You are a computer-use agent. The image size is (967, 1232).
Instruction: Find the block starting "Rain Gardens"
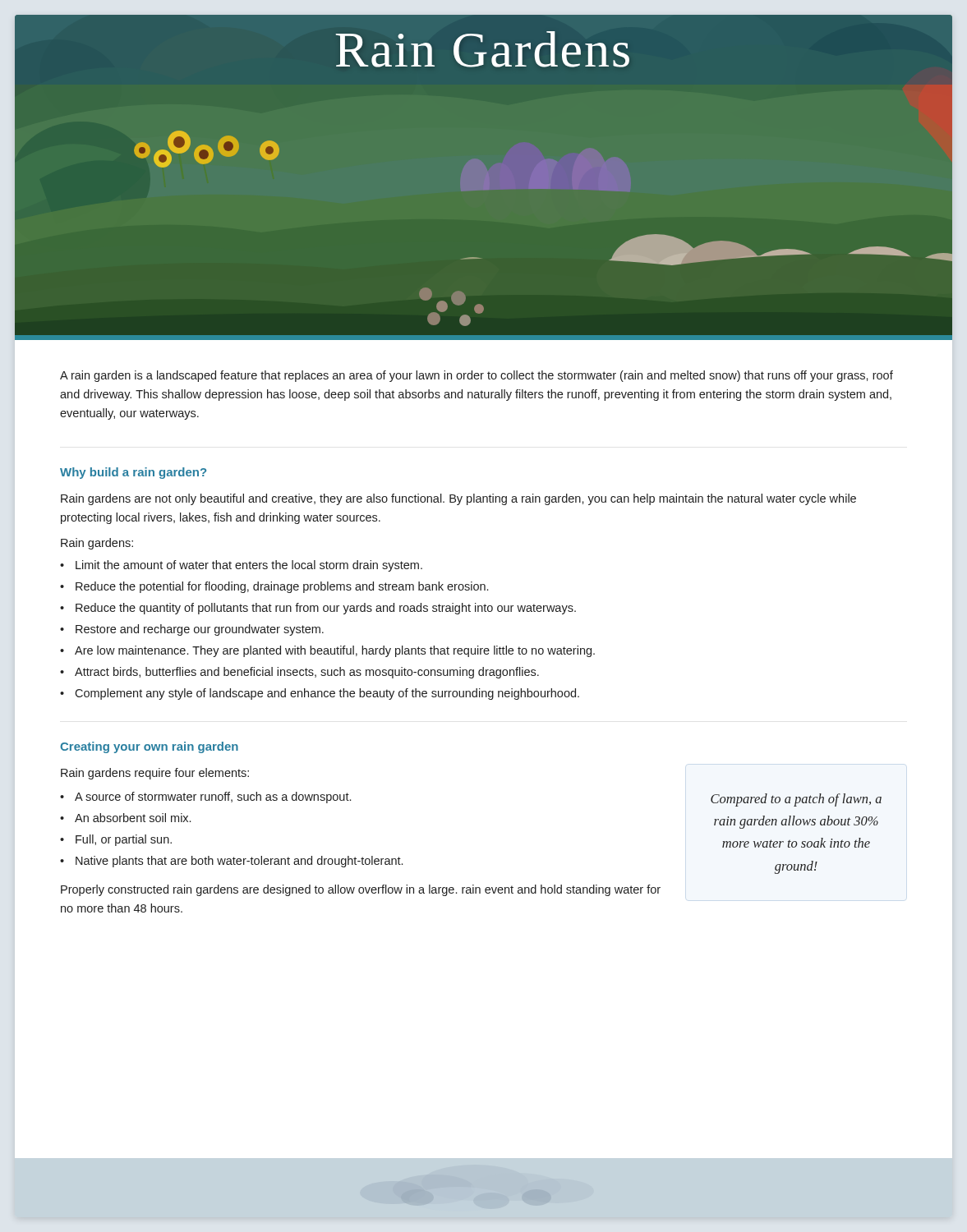(484, 49)
